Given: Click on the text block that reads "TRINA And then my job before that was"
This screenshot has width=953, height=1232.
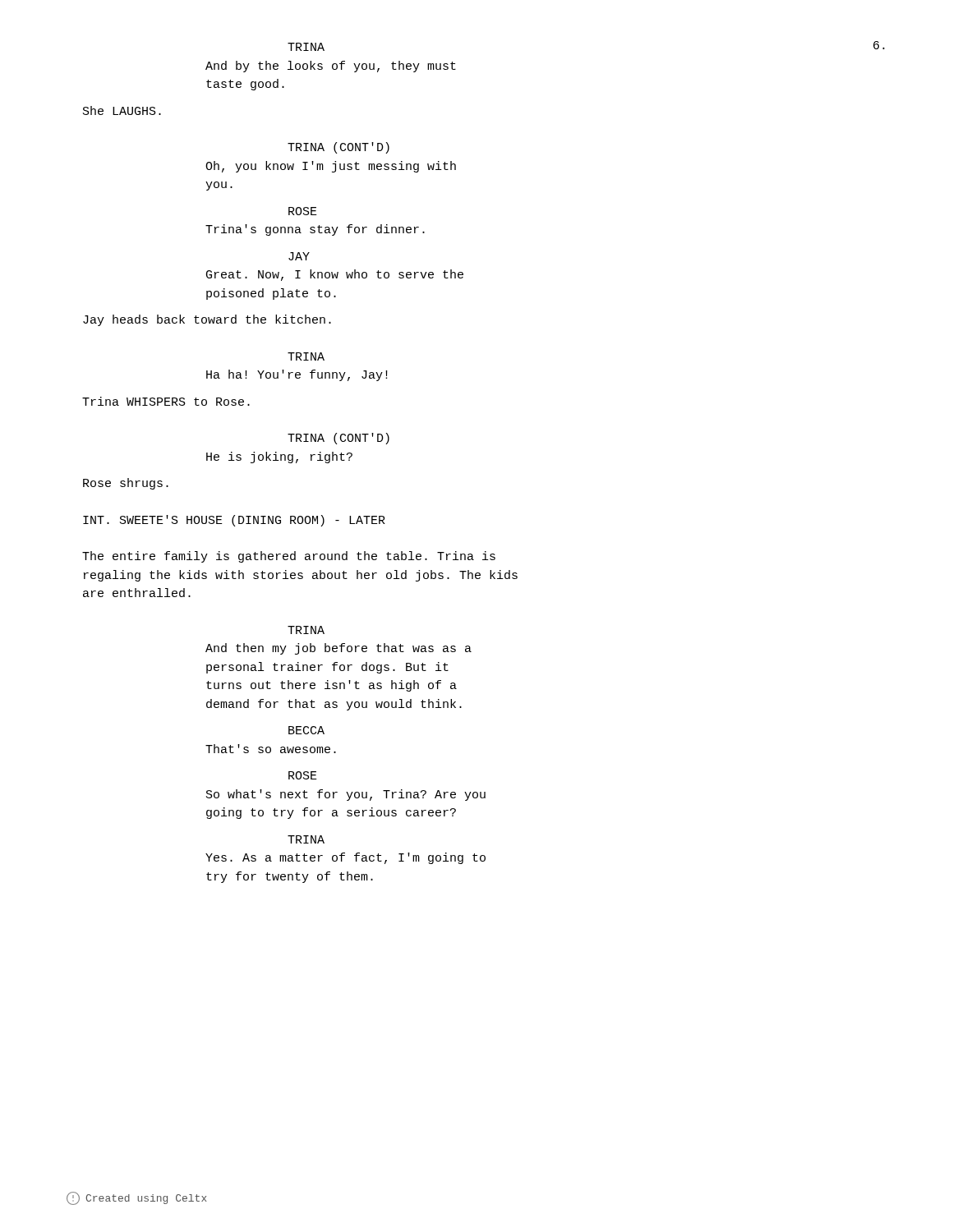Looking at the screenshot, I should (306, 630).
